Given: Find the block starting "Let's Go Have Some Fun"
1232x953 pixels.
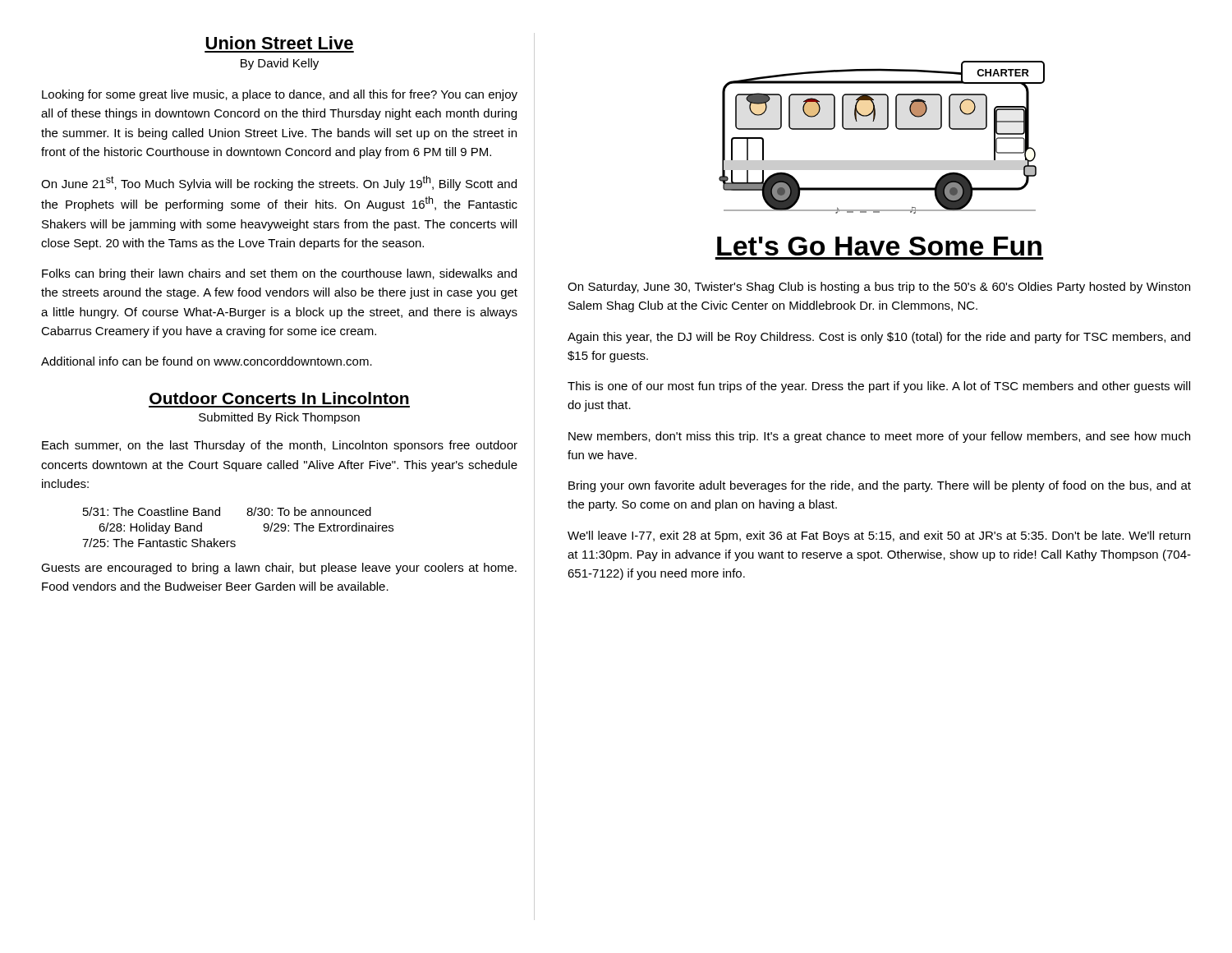Looking at the screenshot, I should (879, 246).
